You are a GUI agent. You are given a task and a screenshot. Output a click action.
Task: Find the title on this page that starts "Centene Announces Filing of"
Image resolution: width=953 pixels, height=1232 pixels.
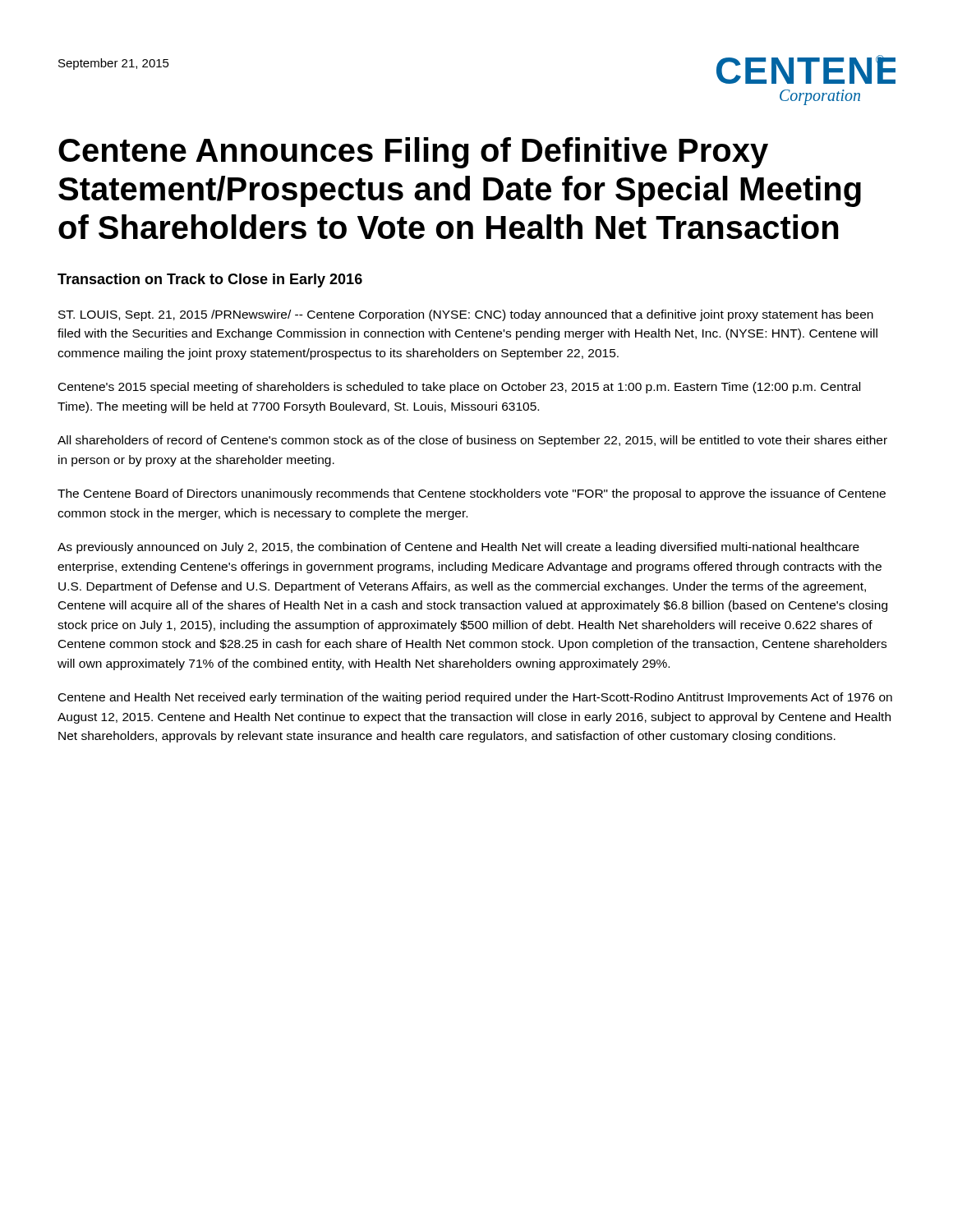(476, 190)
